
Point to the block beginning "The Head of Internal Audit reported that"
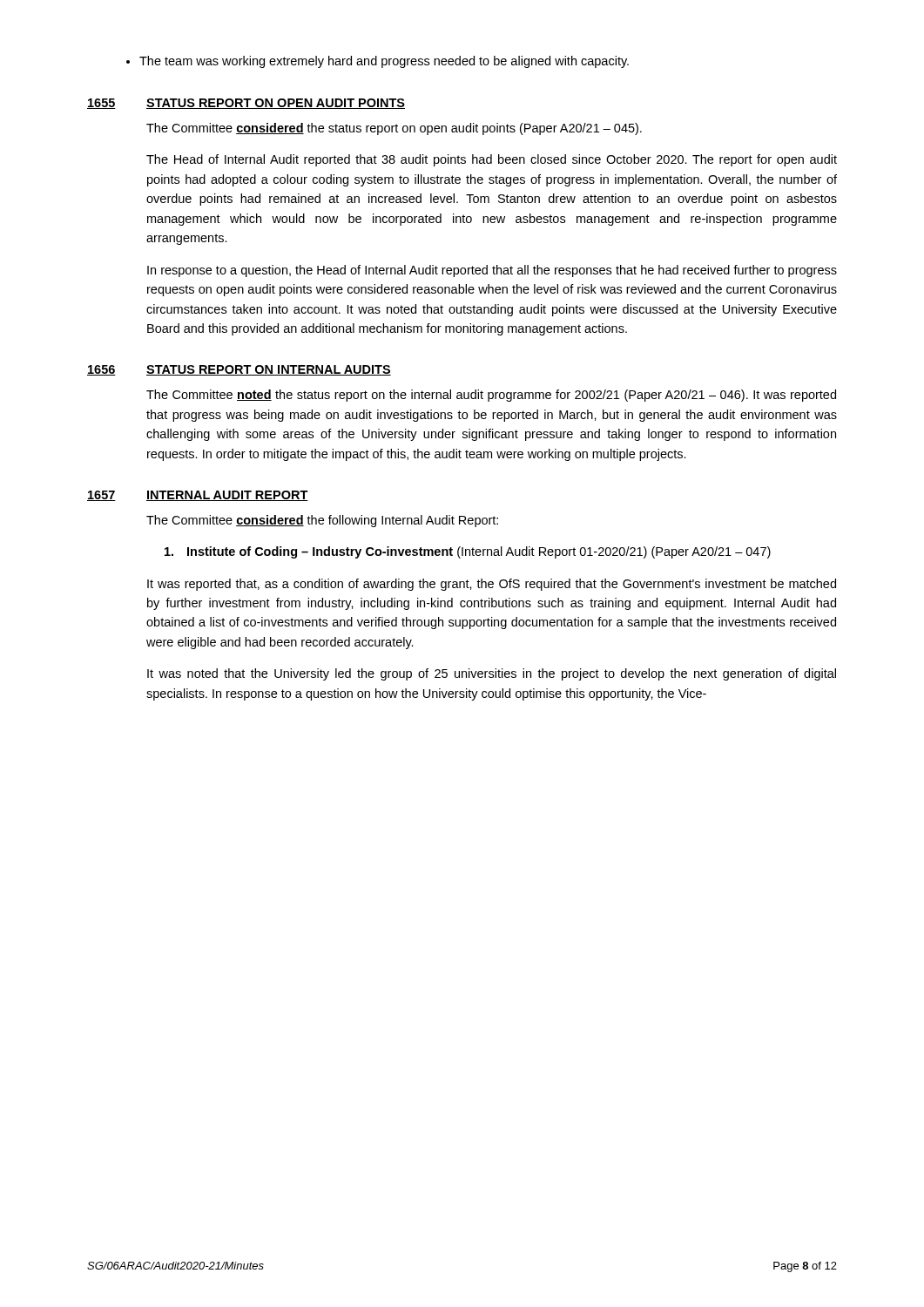pyautogui.click(x=492, y=199)
